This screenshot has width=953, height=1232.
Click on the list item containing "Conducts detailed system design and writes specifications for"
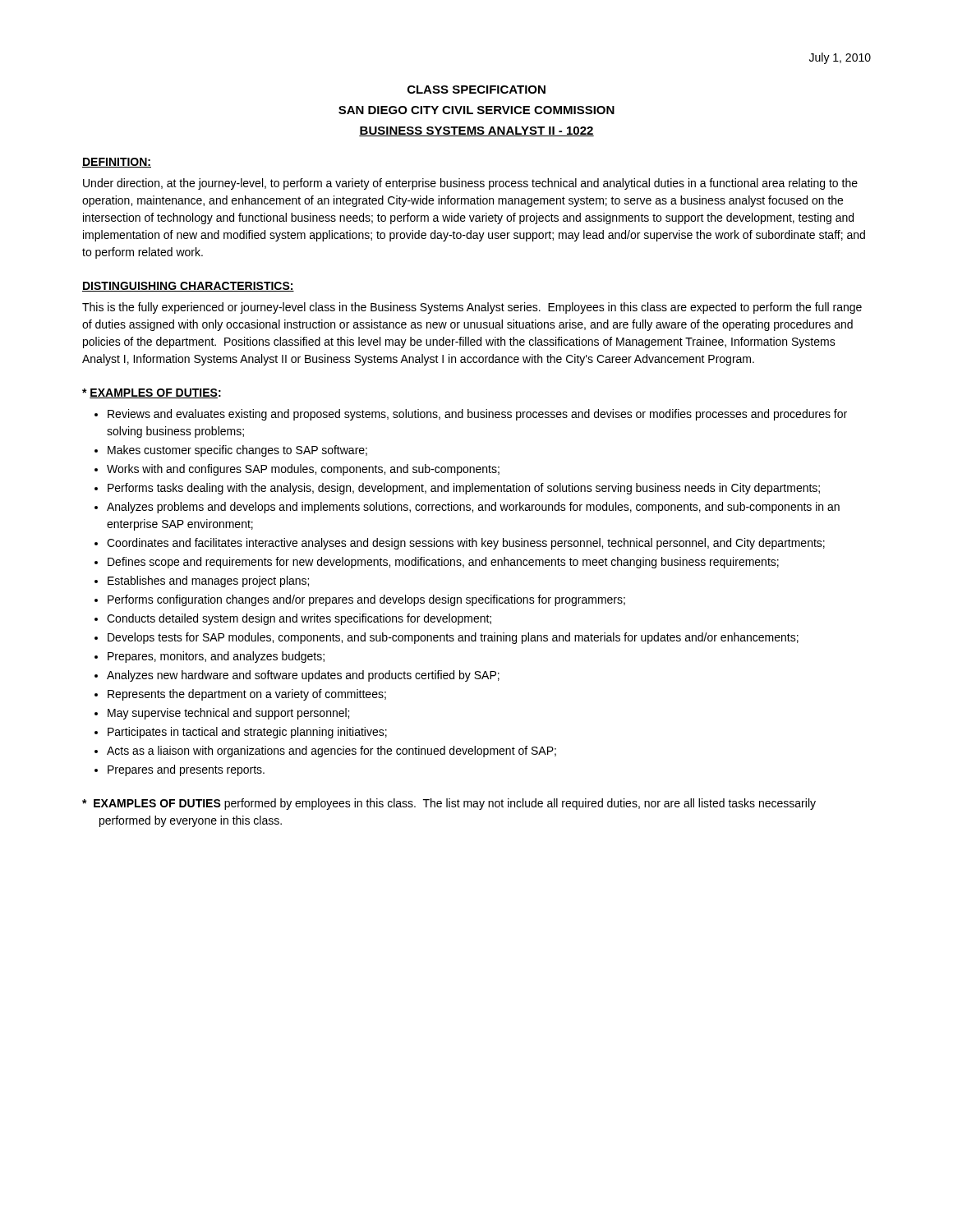[300, 618]
